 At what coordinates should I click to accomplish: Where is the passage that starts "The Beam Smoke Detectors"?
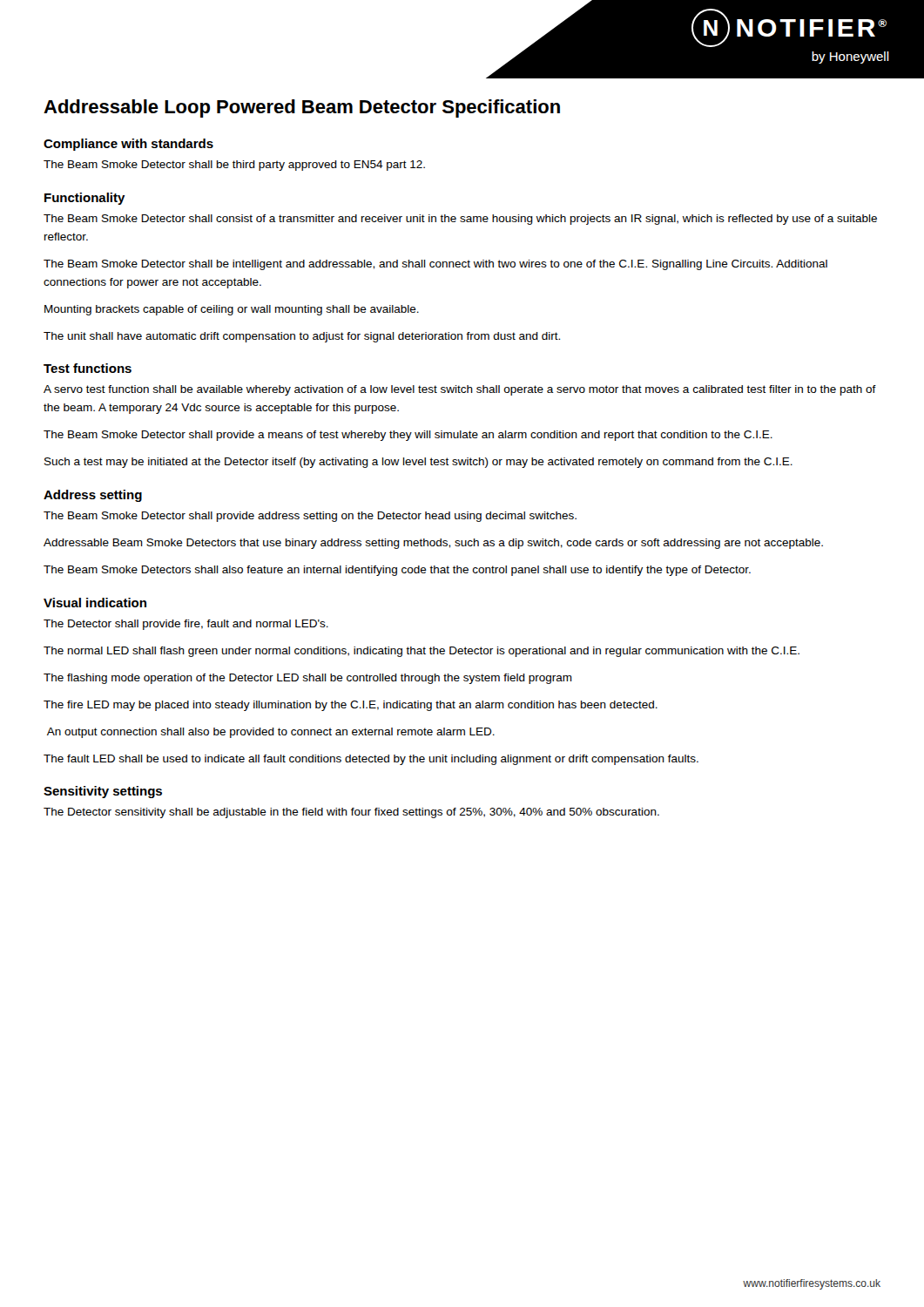click(x=397, y=569)
